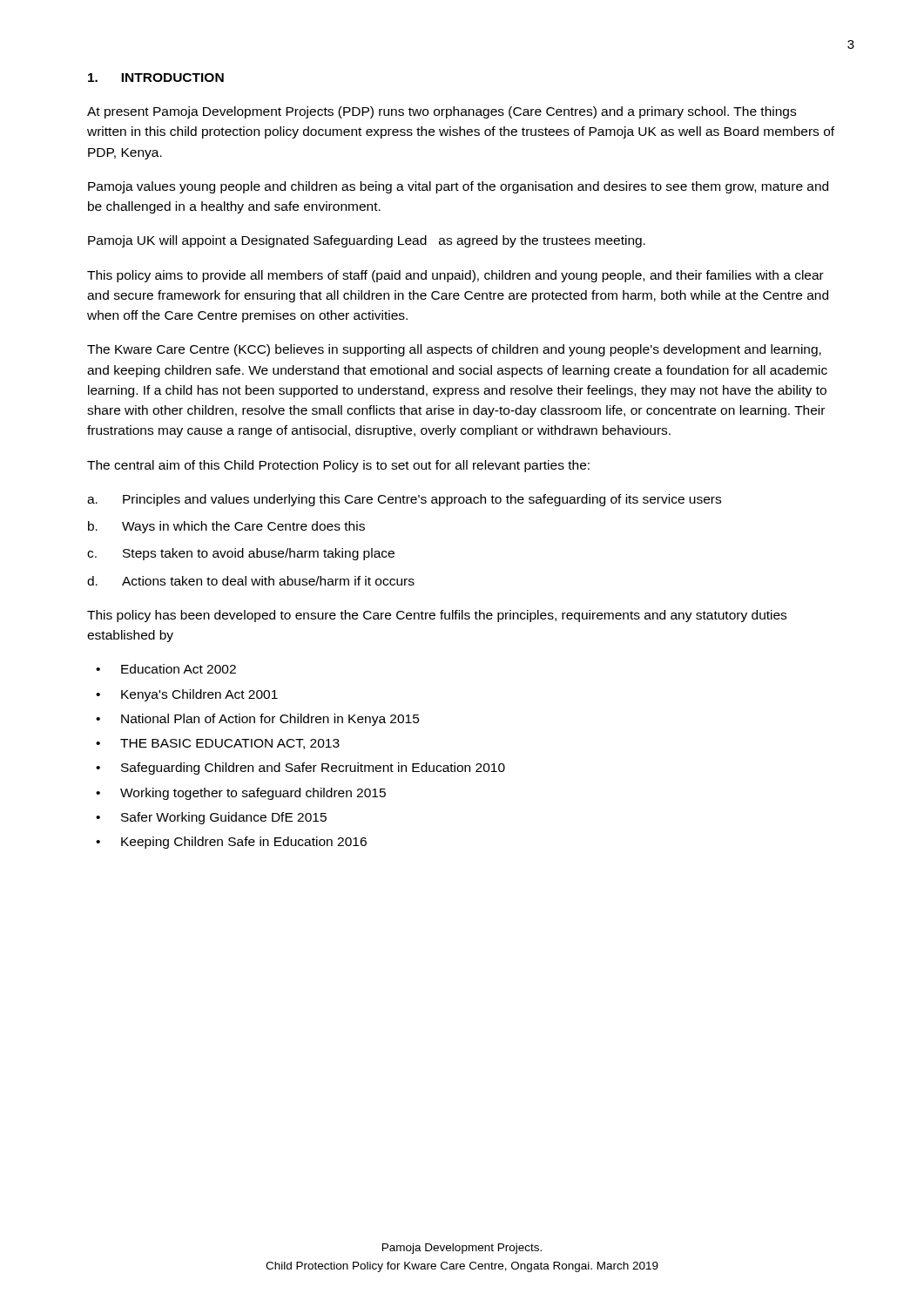
Task: Select the block starting "The central aim of this Child"
Action: point(339,464)
